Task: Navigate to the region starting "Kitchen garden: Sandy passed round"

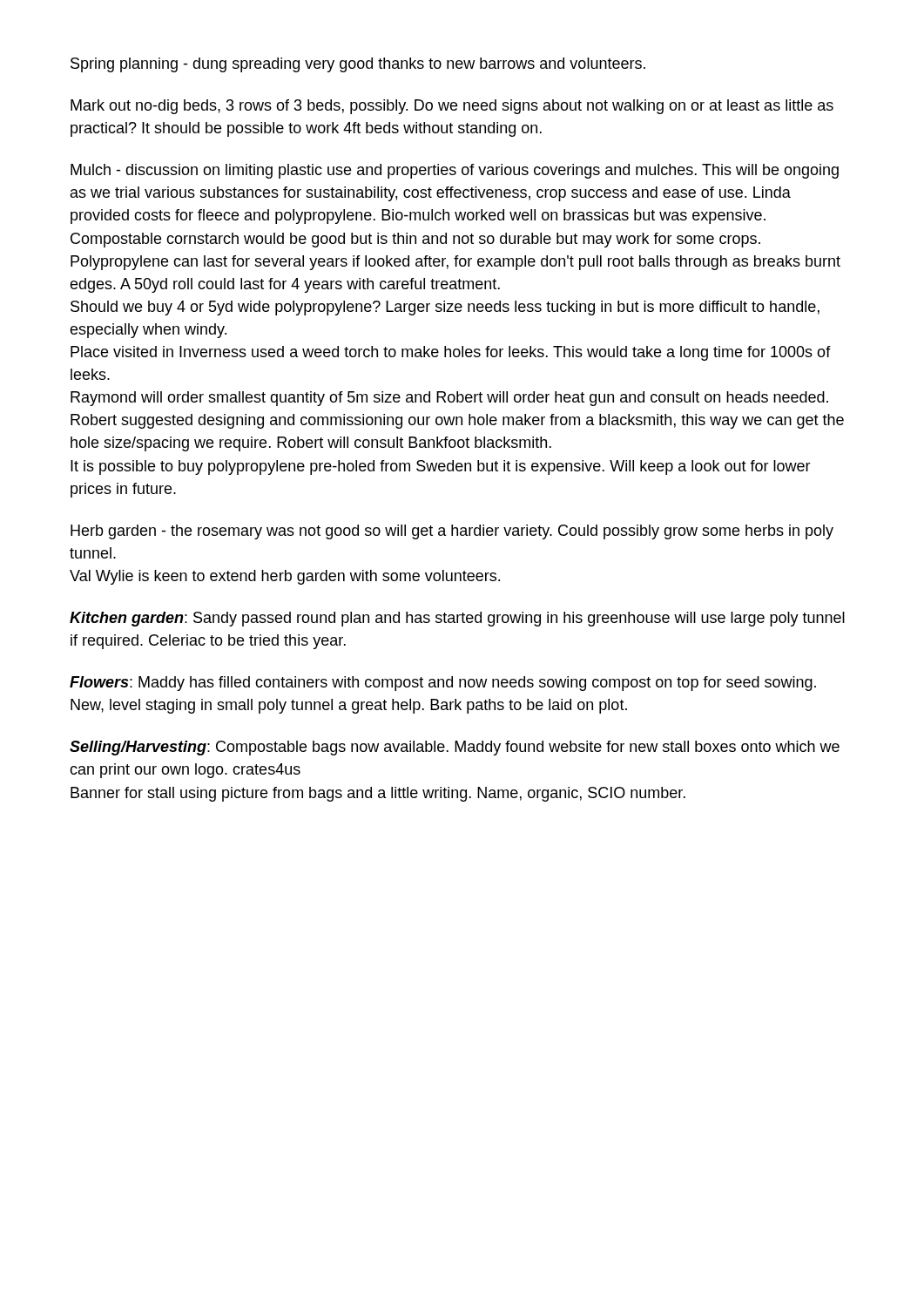Action: pyautogui.click(x=457, y=629)
